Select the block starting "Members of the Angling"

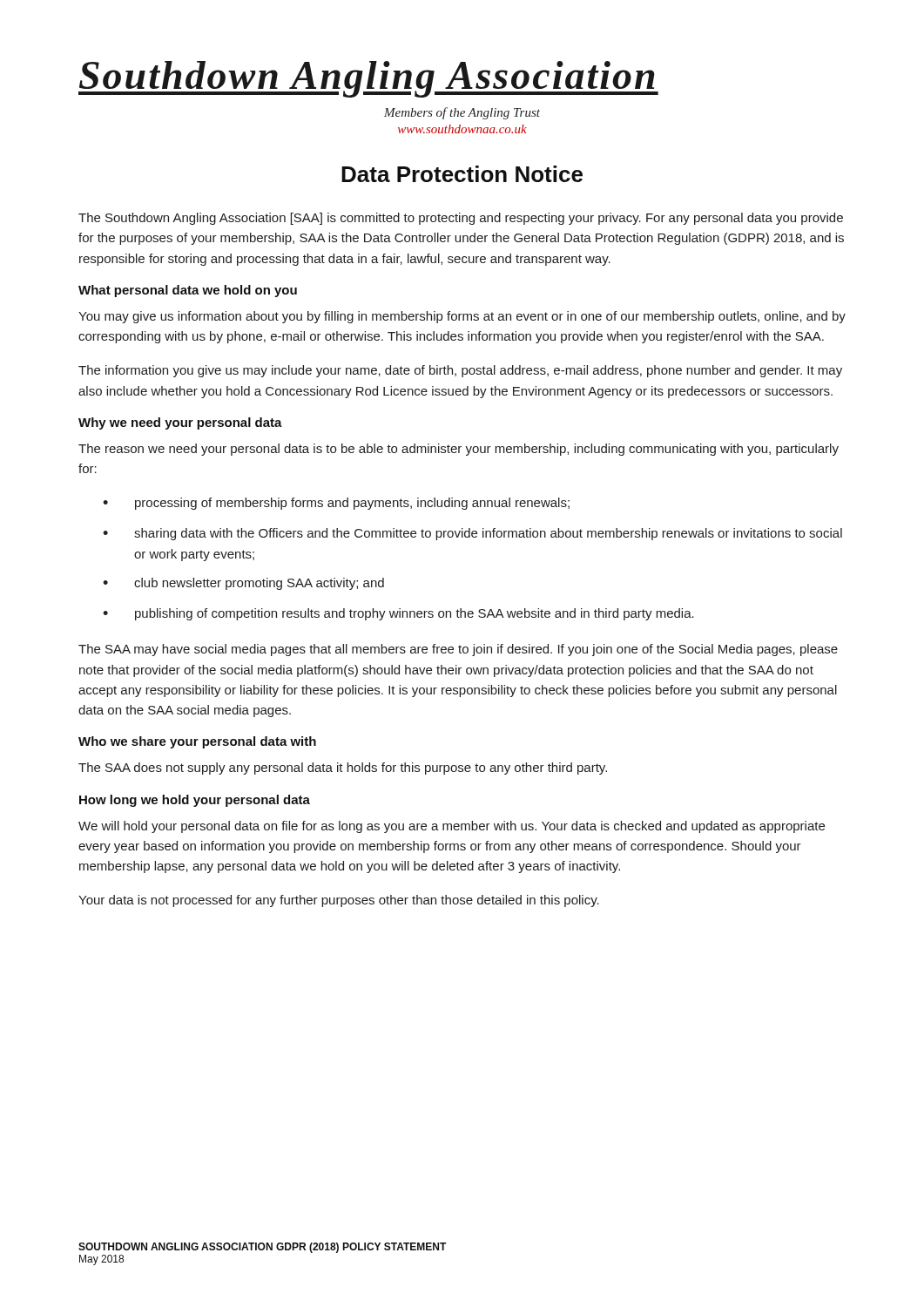coord(462,112)
